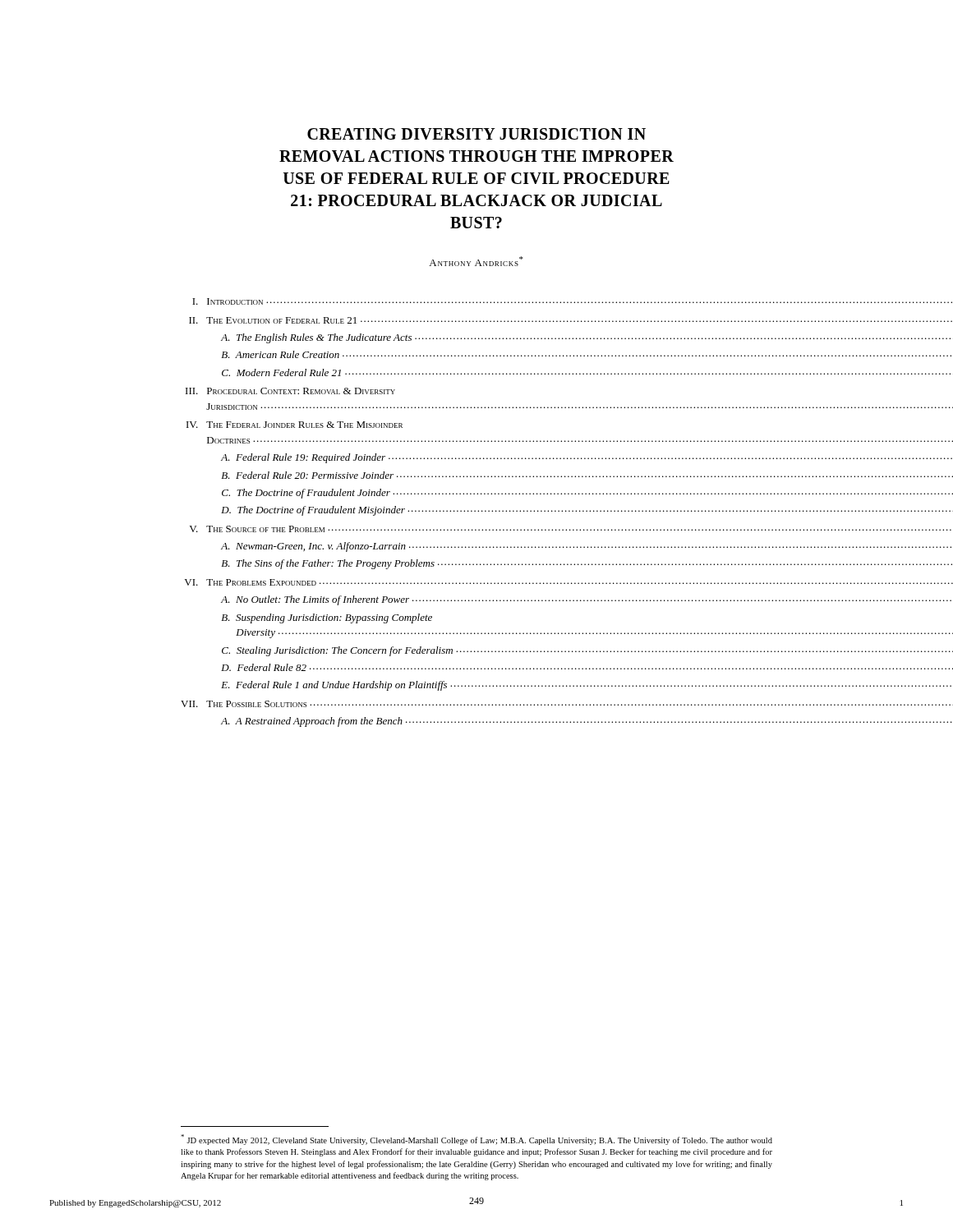Find the passage starting "Creating Diversity Jurisdiction in"
Viewport: 953px width, 1232px height.
476,179
